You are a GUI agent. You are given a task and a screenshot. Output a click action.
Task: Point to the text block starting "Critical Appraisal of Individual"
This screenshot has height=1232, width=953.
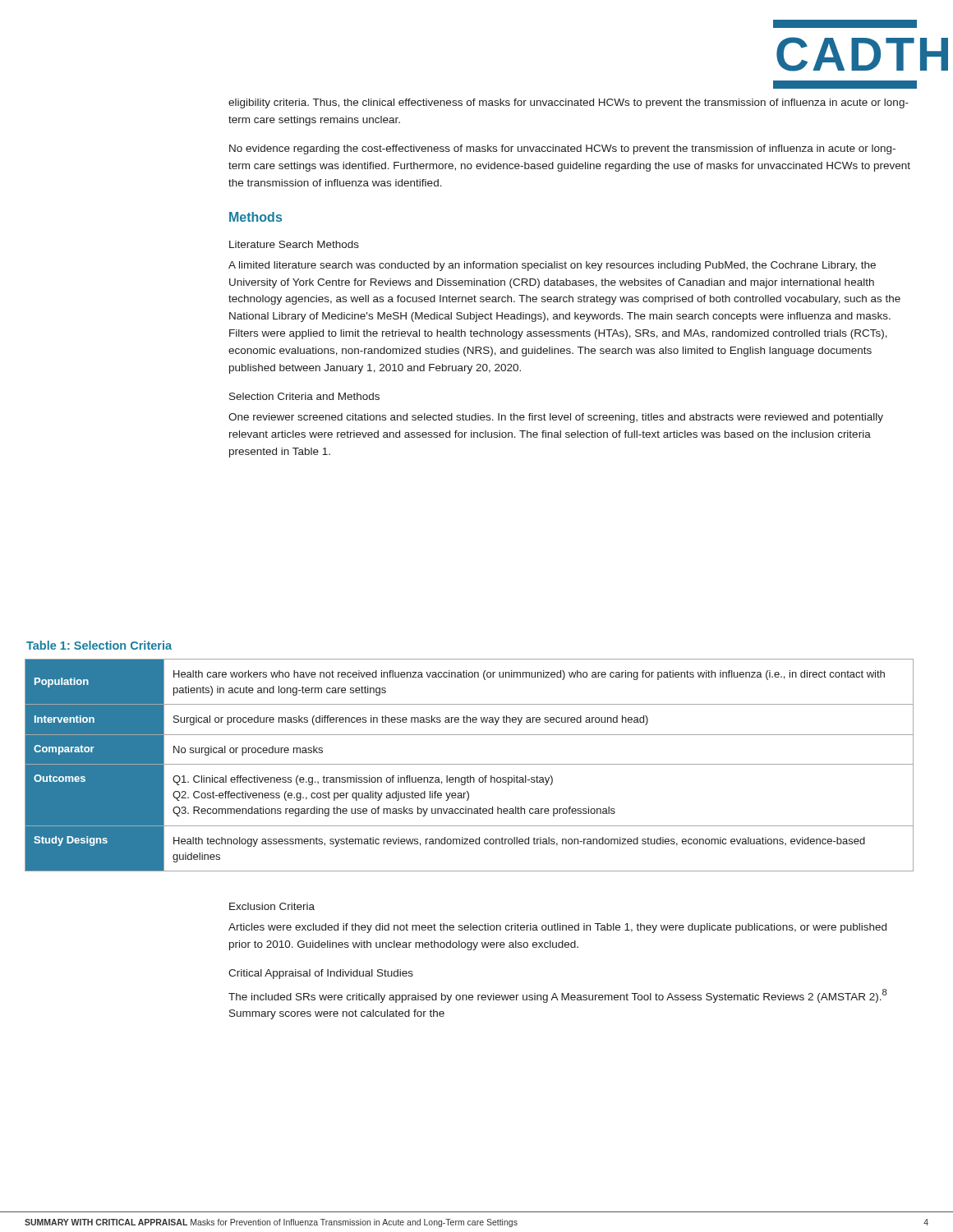321,973
